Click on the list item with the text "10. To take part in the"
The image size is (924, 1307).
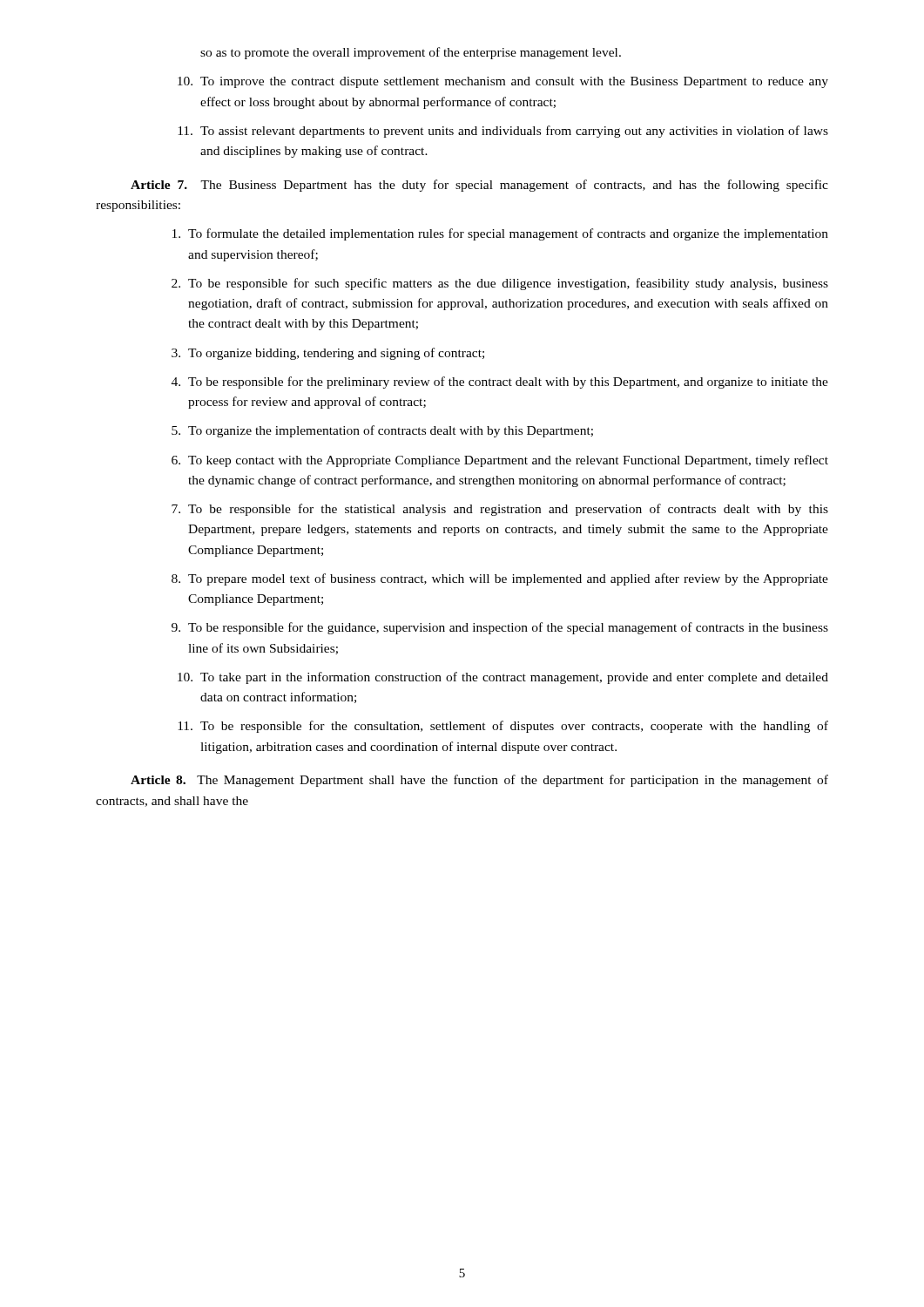pos(488,687)
